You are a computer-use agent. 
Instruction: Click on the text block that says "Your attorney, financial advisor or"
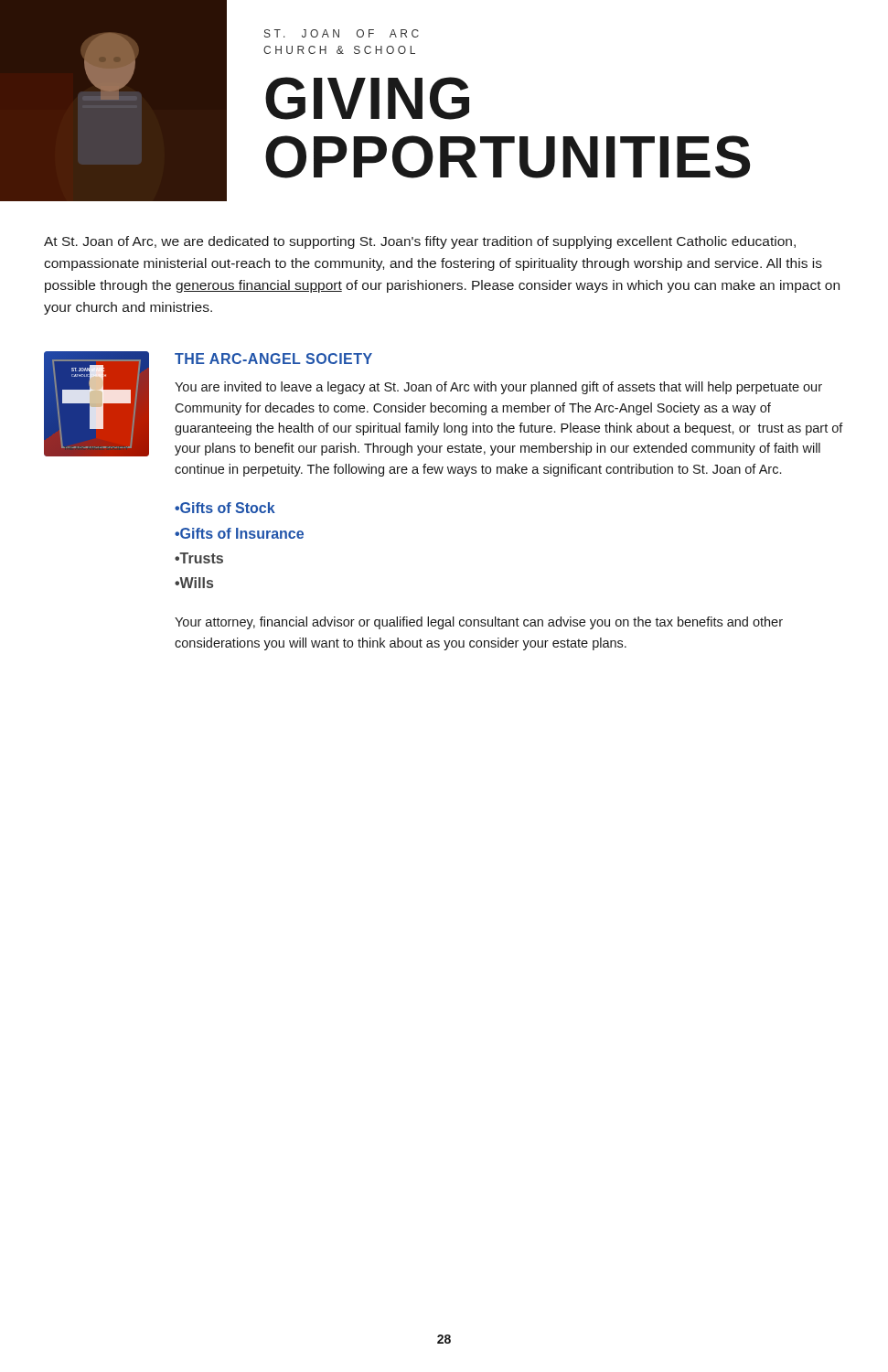point(479,633)
